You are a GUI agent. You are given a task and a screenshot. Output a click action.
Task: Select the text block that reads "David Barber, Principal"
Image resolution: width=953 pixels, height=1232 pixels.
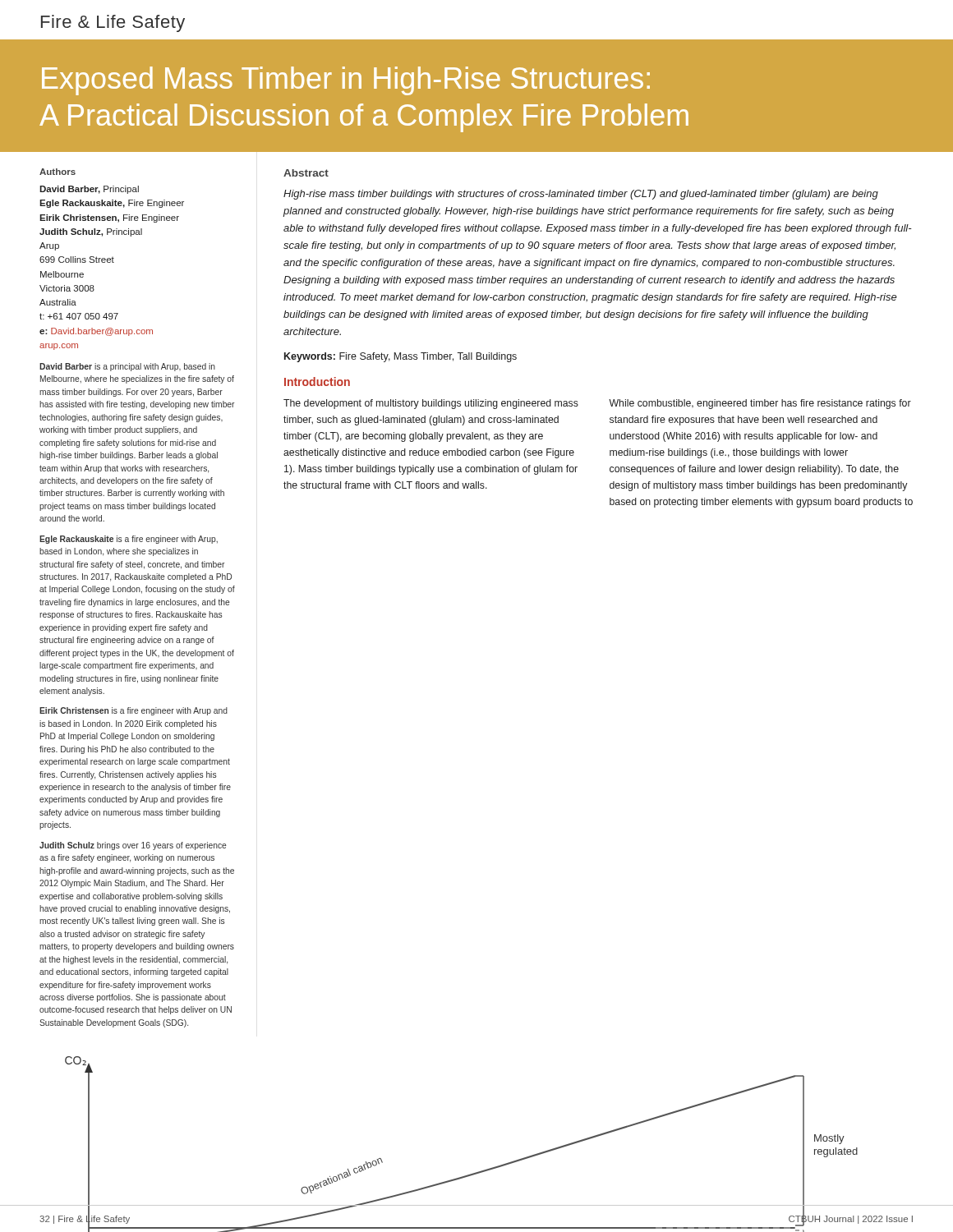112,267
